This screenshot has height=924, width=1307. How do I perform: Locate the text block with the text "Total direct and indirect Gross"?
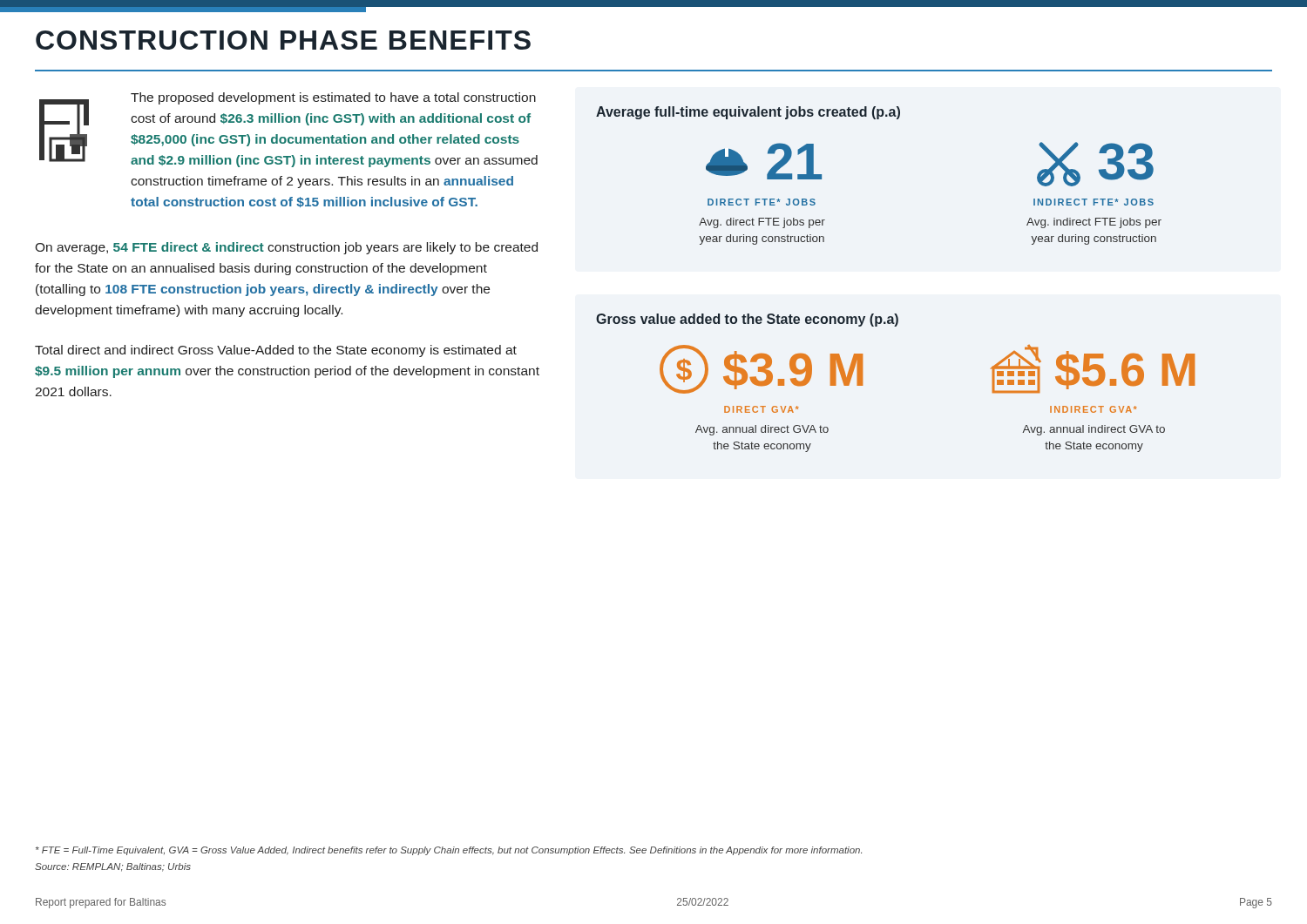(x=287, y=371)
